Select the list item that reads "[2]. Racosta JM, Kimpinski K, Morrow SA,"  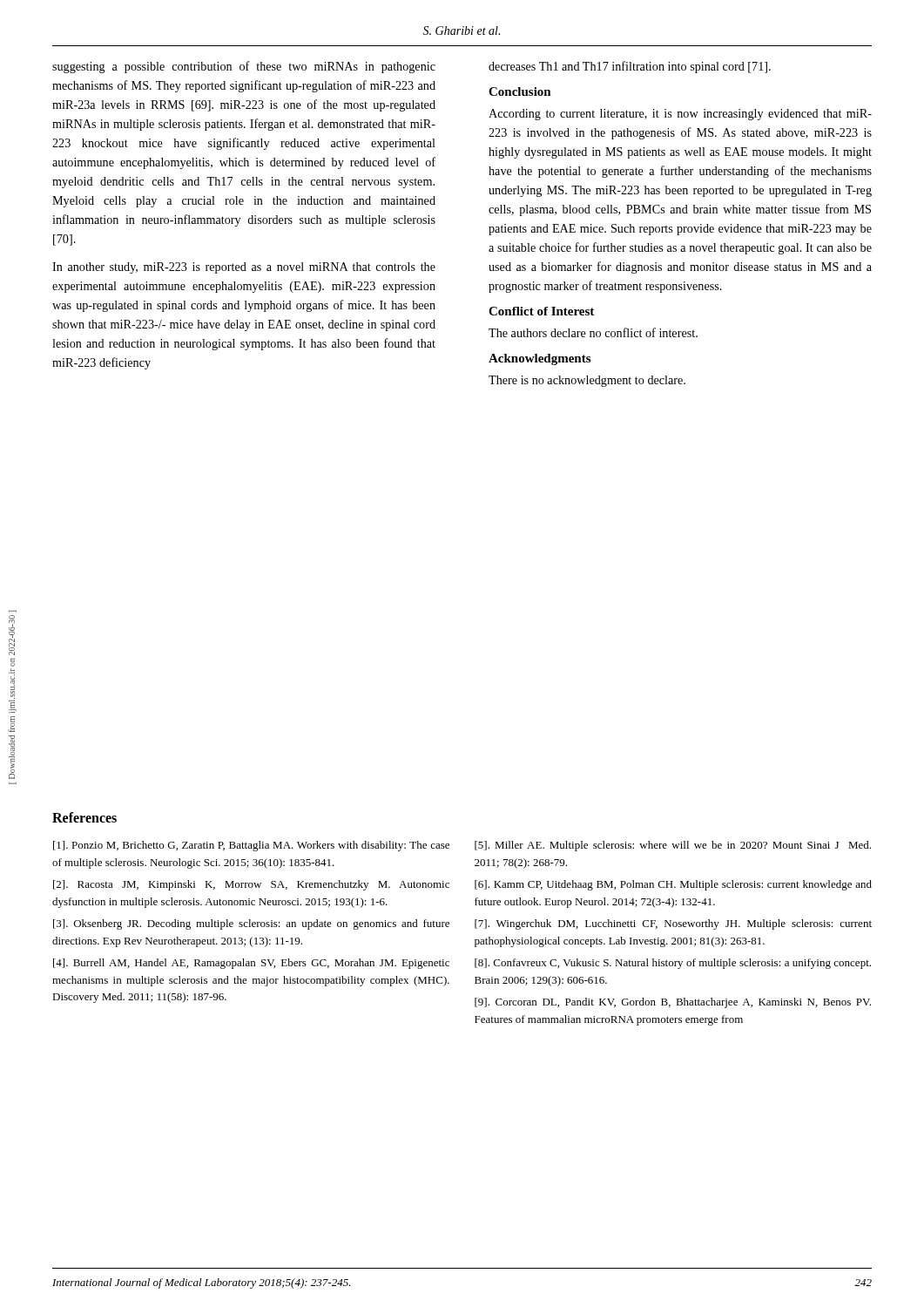pyautogui.click(x=251, y=892)
